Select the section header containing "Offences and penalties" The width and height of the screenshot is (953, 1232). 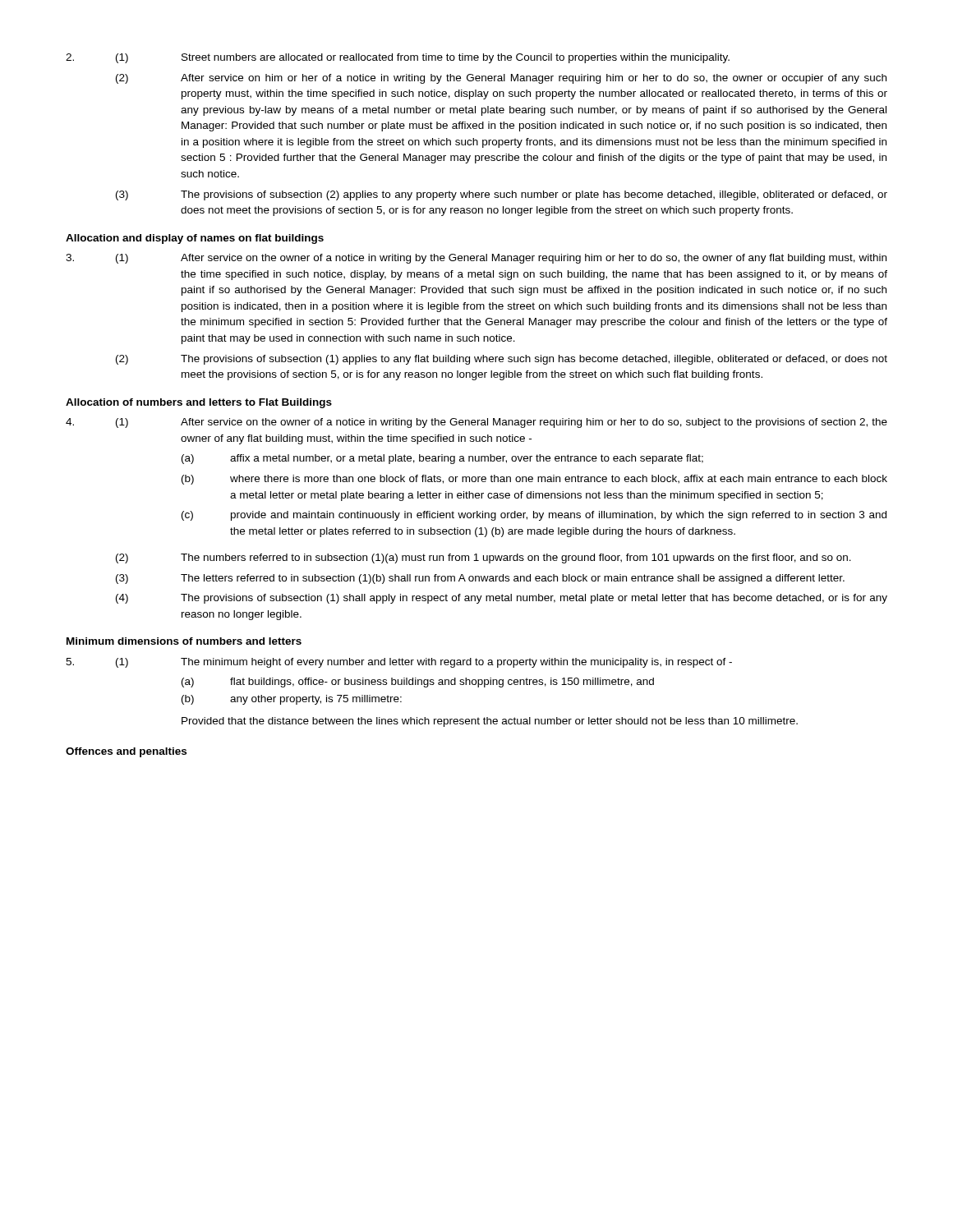(126, 751)
